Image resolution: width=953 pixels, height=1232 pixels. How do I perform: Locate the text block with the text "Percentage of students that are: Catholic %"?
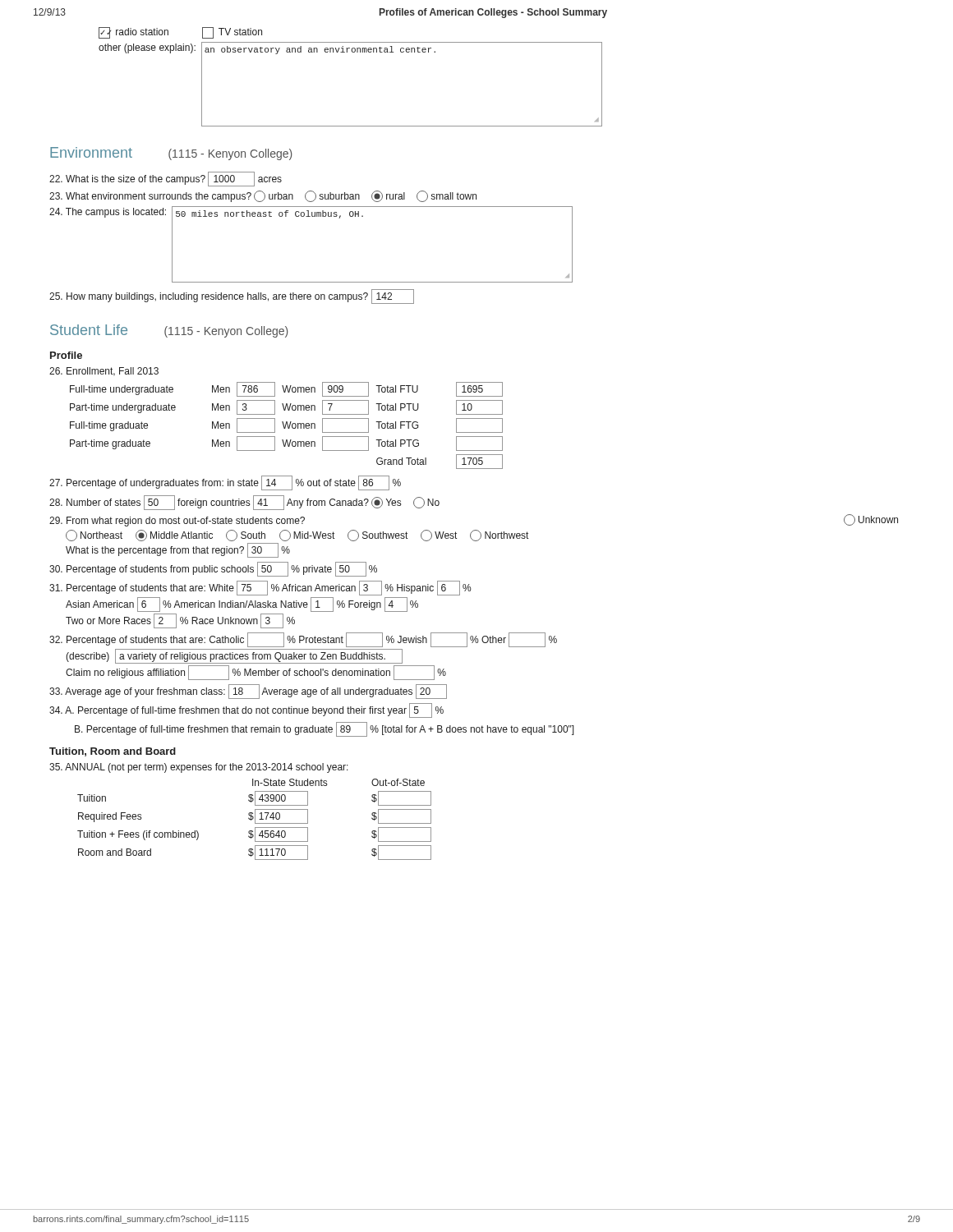[303, 640]
